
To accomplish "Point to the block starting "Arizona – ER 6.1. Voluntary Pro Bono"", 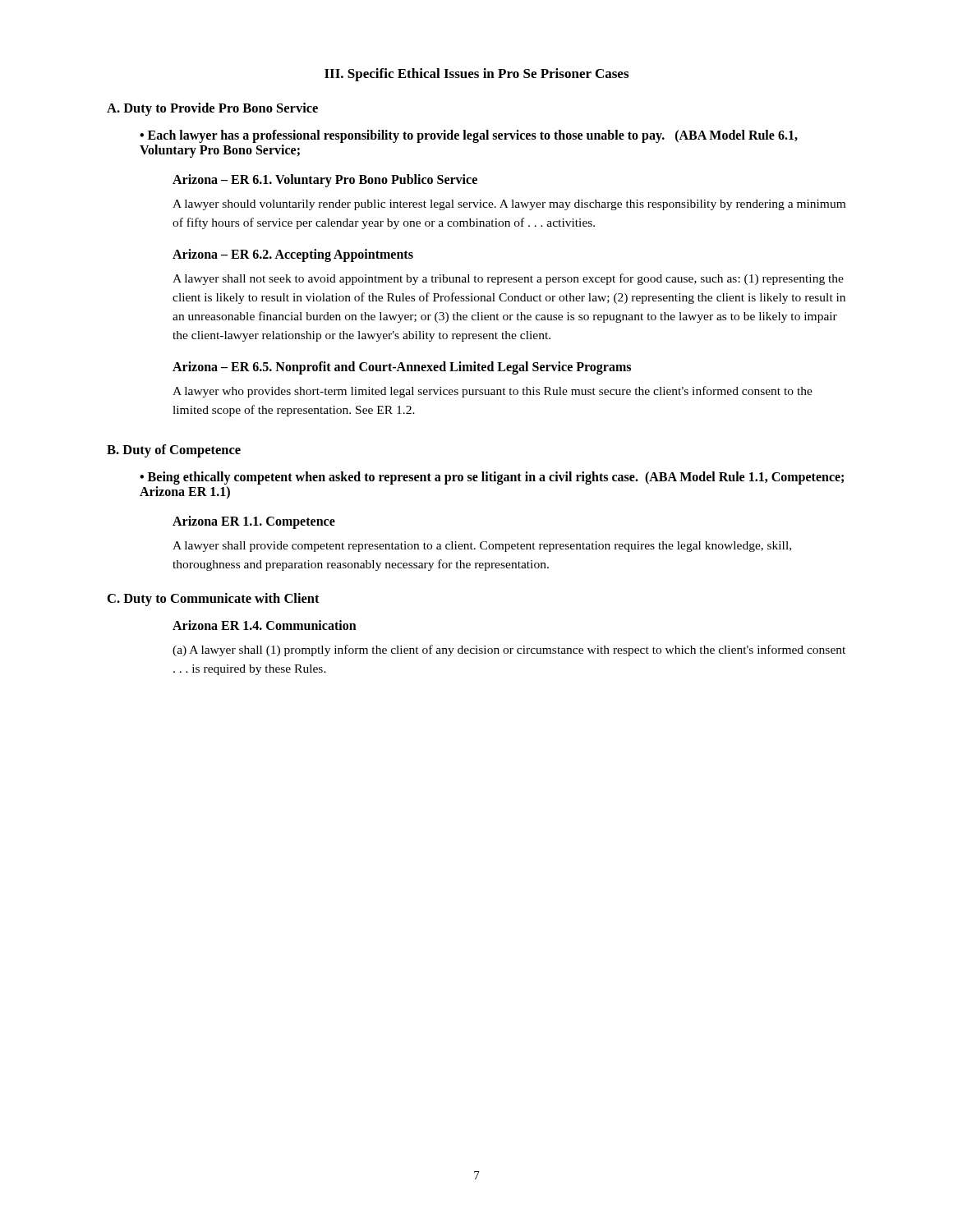I will pyautogui.click(x=325, y=179).
